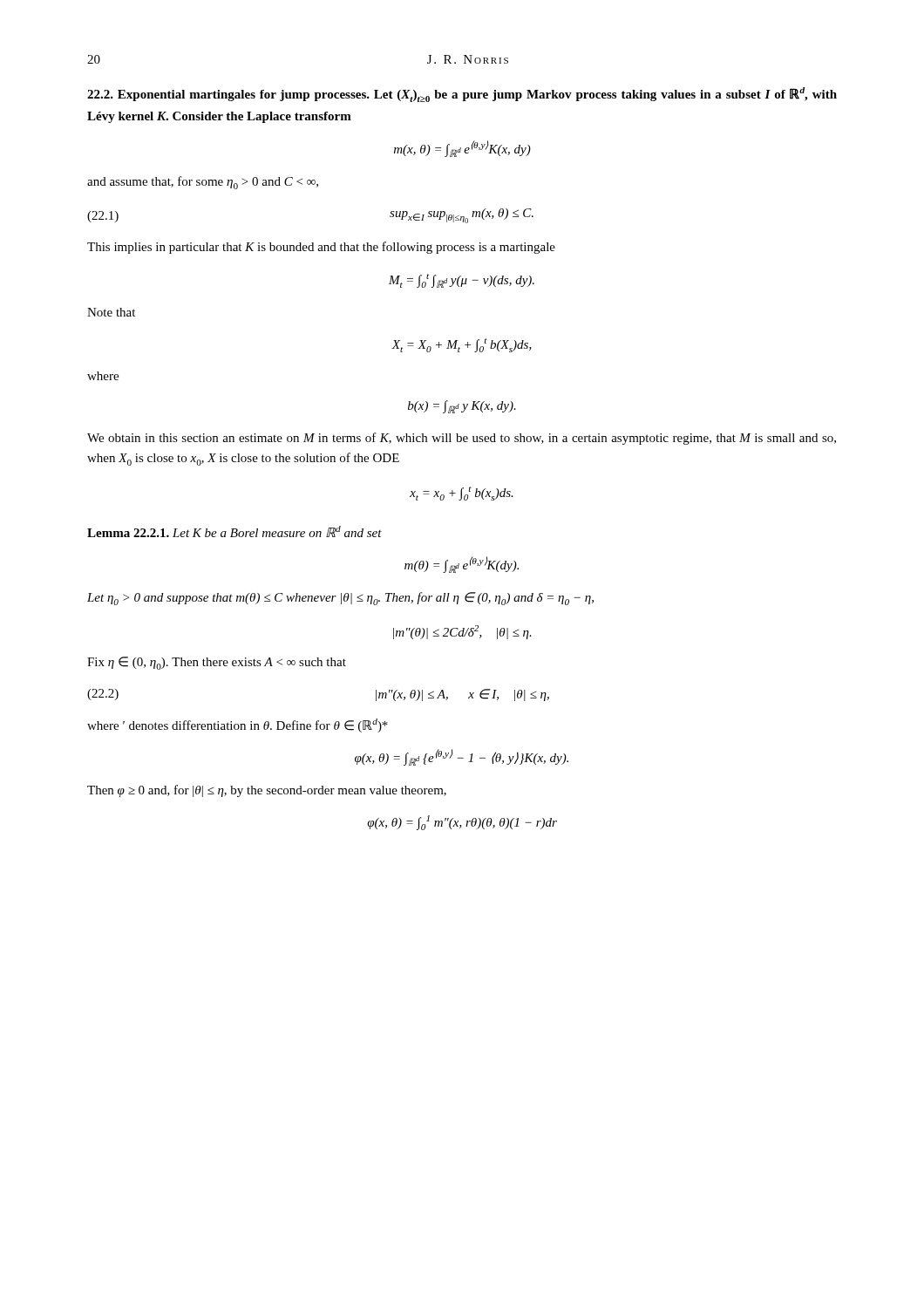
Task: Point to the formula beginning "b(x) = ∫ℝd"
Action: click(x=462, y=407)
